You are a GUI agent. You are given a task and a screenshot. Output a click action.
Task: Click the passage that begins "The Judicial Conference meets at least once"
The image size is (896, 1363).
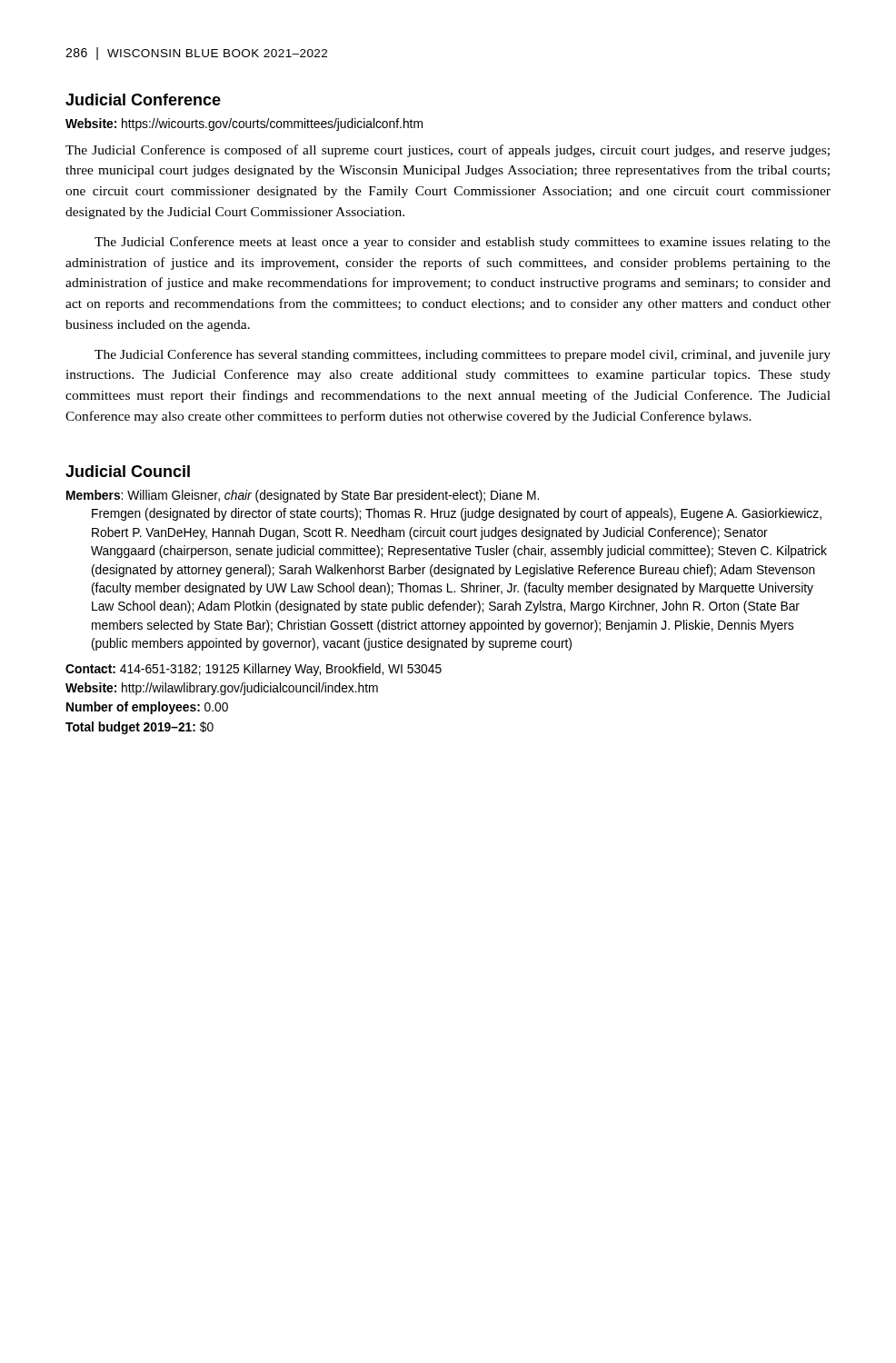(448, 282)
